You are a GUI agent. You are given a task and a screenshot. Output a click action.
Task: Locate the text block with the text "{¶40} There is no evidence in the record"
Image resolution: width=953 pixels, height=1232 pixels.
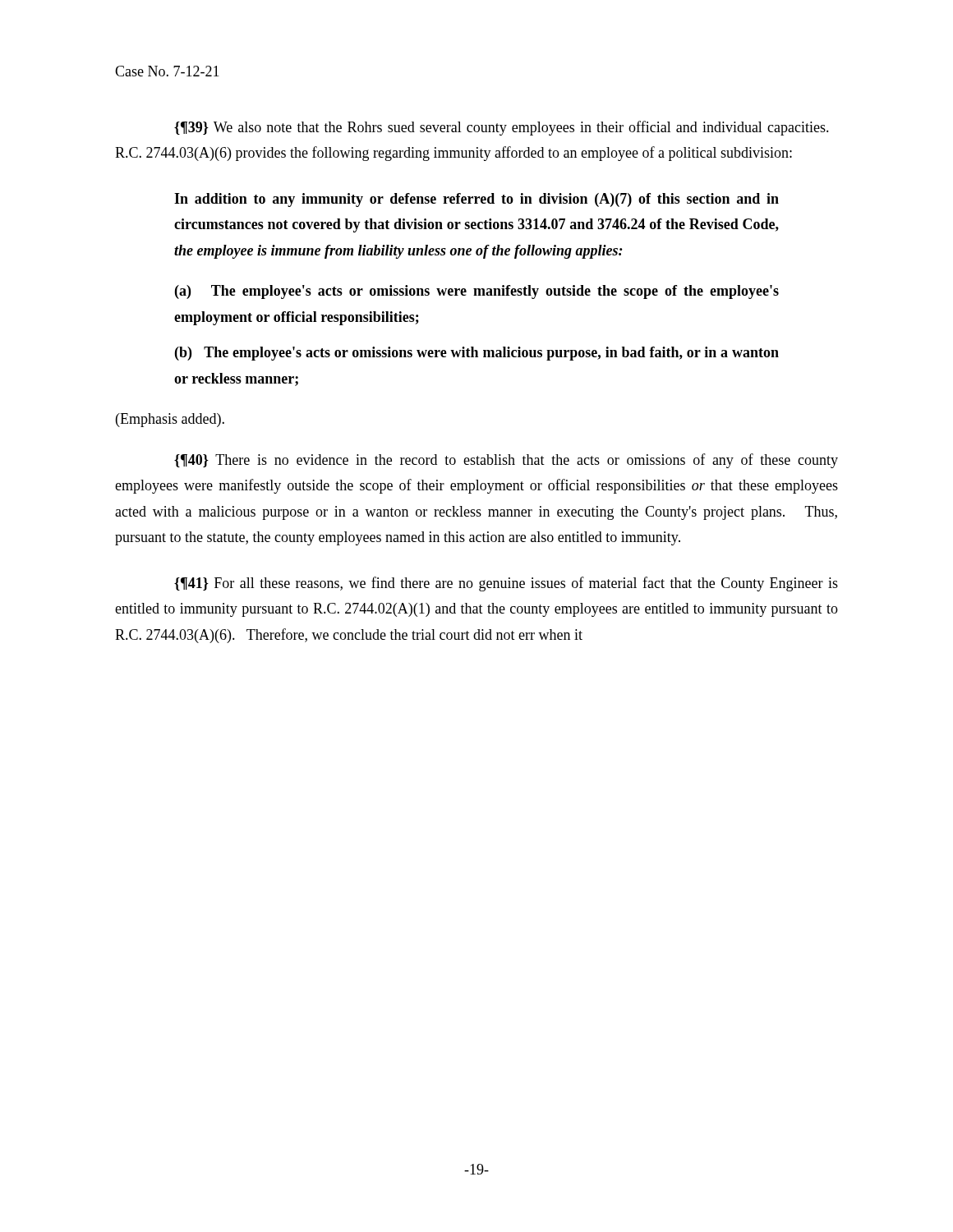pyautogui.click(x=476, y=498)
